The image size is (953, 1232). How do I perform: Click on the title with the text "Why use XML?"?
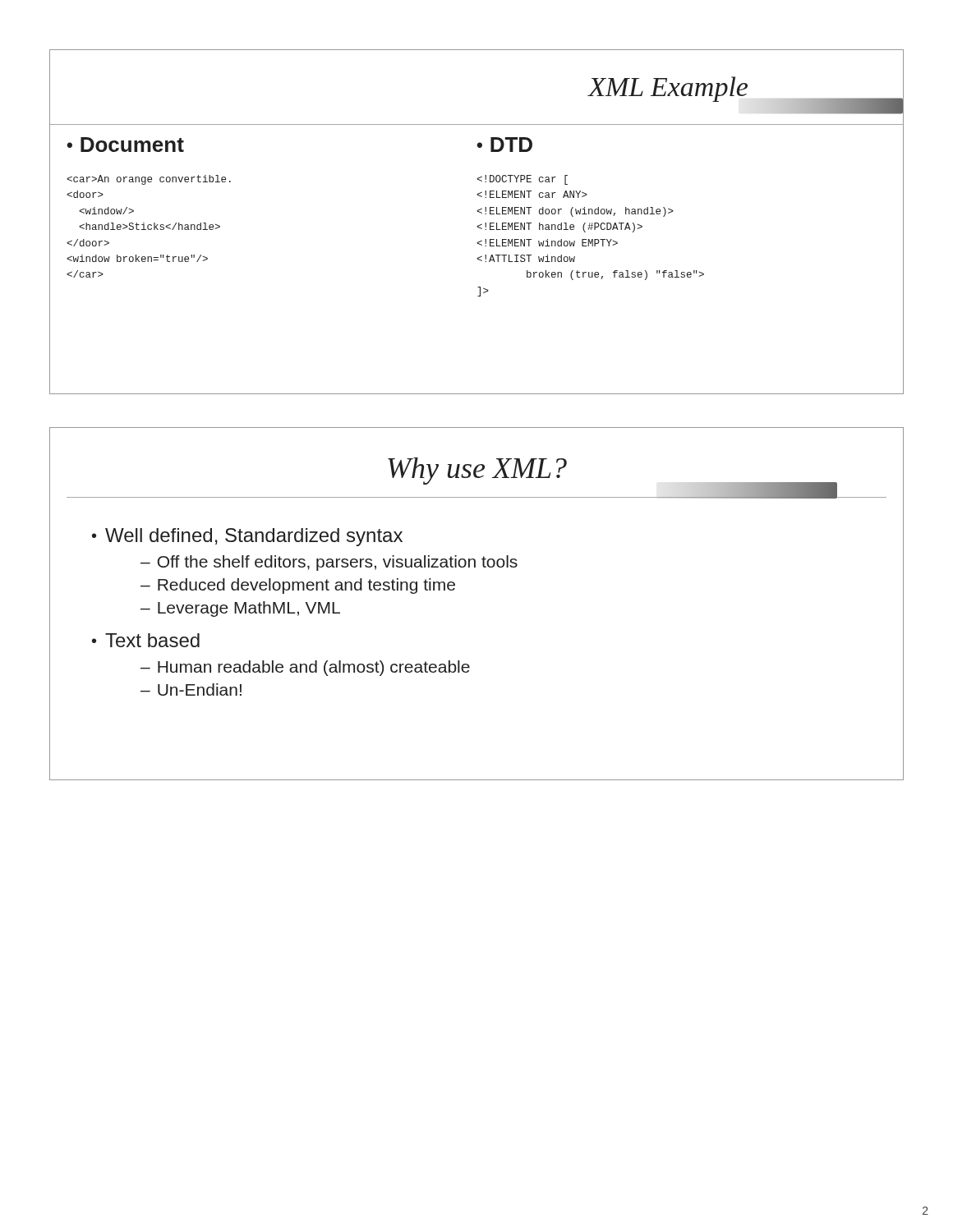521,476
